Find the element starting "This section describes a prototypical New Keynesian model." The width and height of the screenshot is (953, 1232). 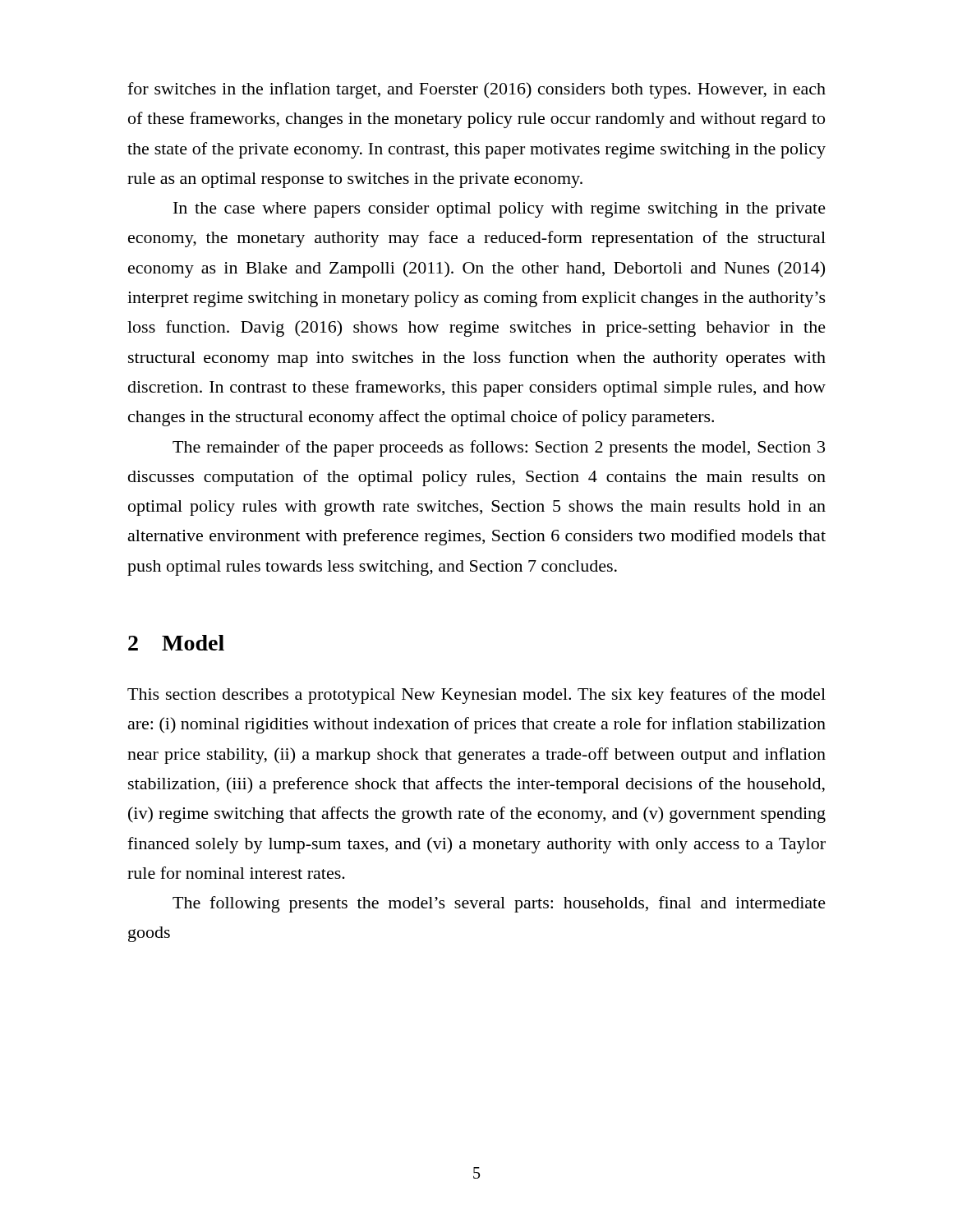click(x=476, y=784)
